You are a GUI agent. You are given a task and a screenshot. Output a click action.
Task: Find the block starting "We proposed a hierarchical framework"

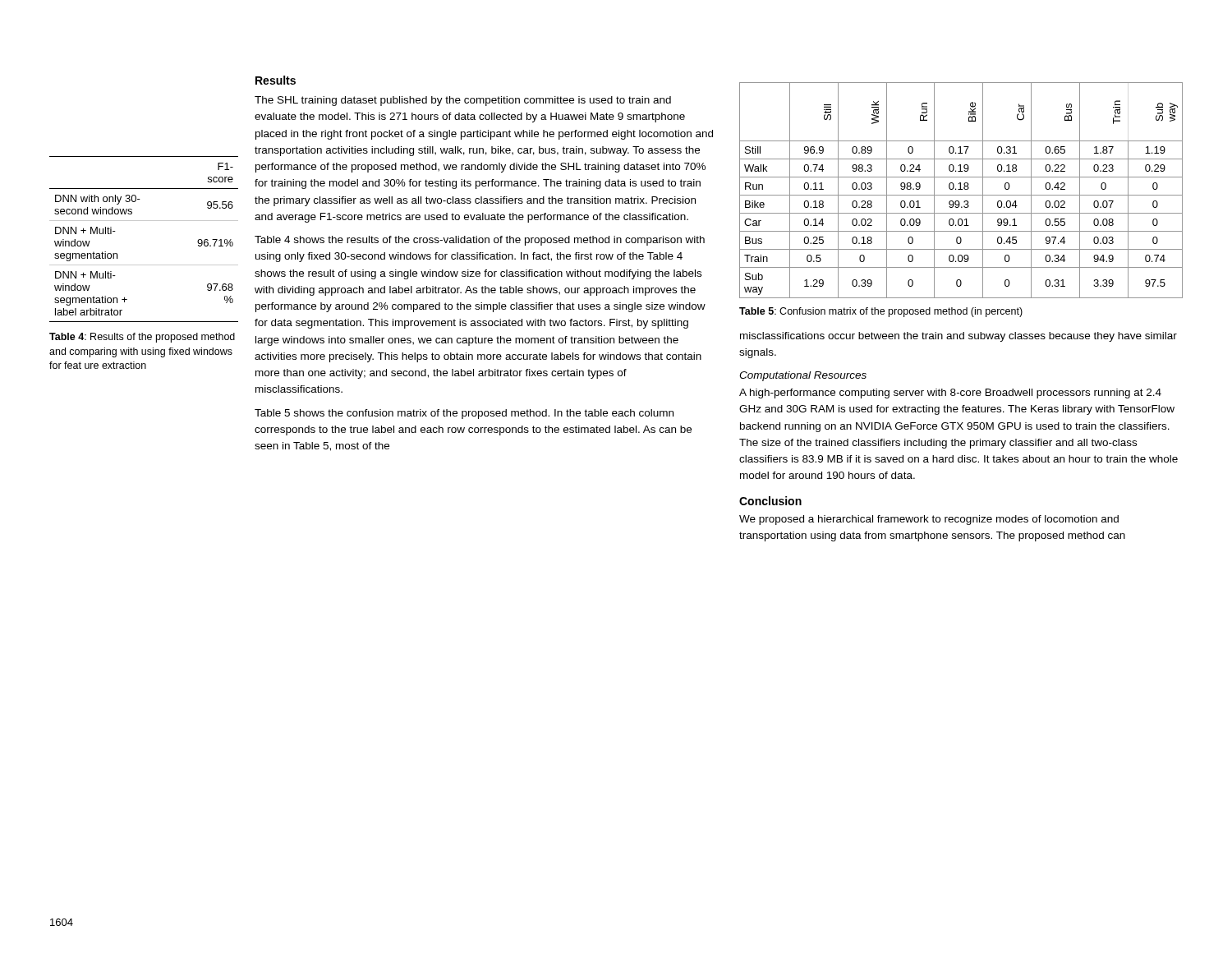(932, 527)
